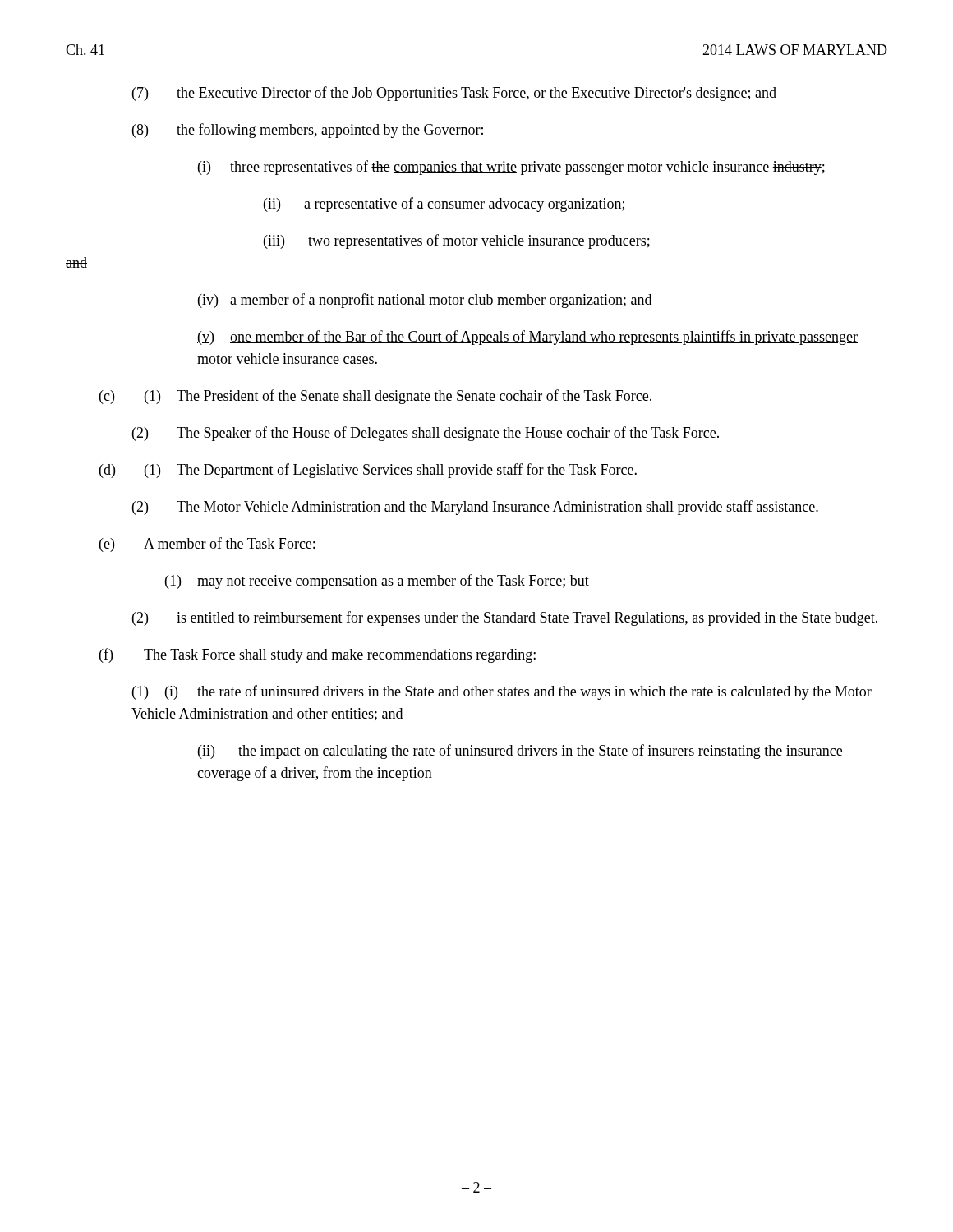The height and width of the screenshot is (1232, 953).
Task: Find the block on this page that starts "(ii)a representative of a consumer"
Action: point(444,204)
